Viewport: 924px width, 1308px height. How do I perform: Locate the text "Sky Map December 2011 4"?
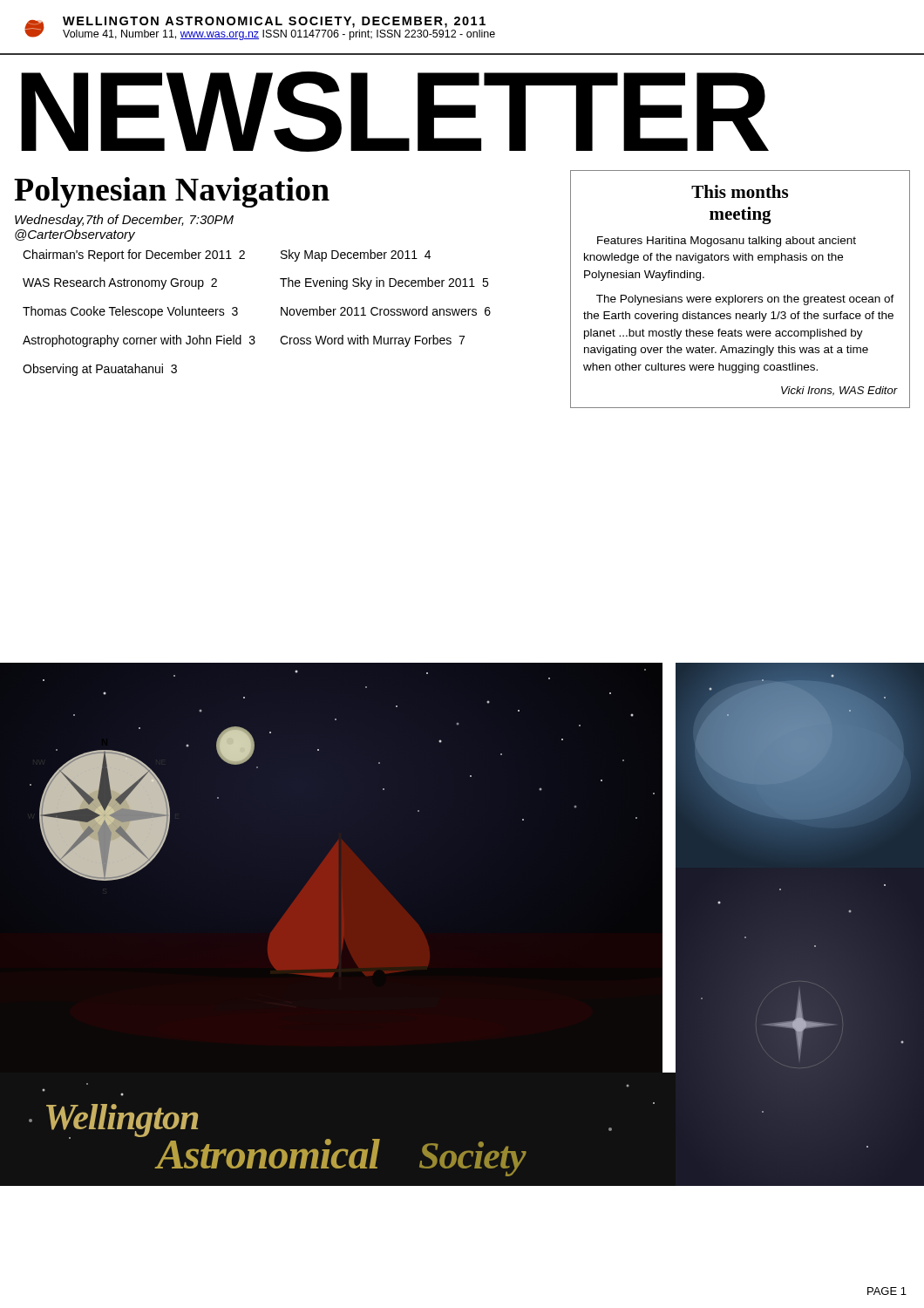pyautogui.click(x=355, y=254)
